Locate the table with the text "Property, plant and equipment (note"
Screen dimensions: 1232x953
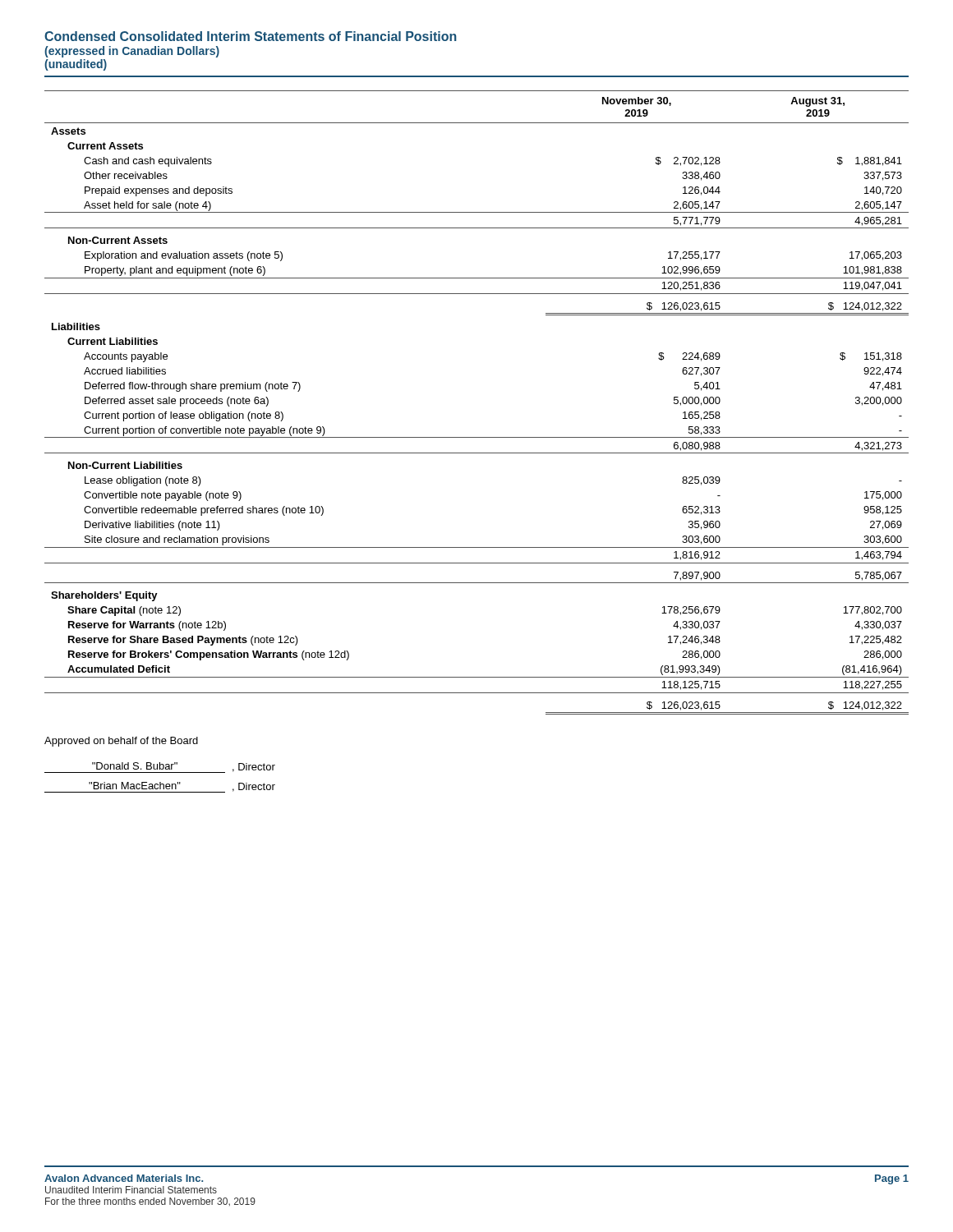tap(476, 402)
